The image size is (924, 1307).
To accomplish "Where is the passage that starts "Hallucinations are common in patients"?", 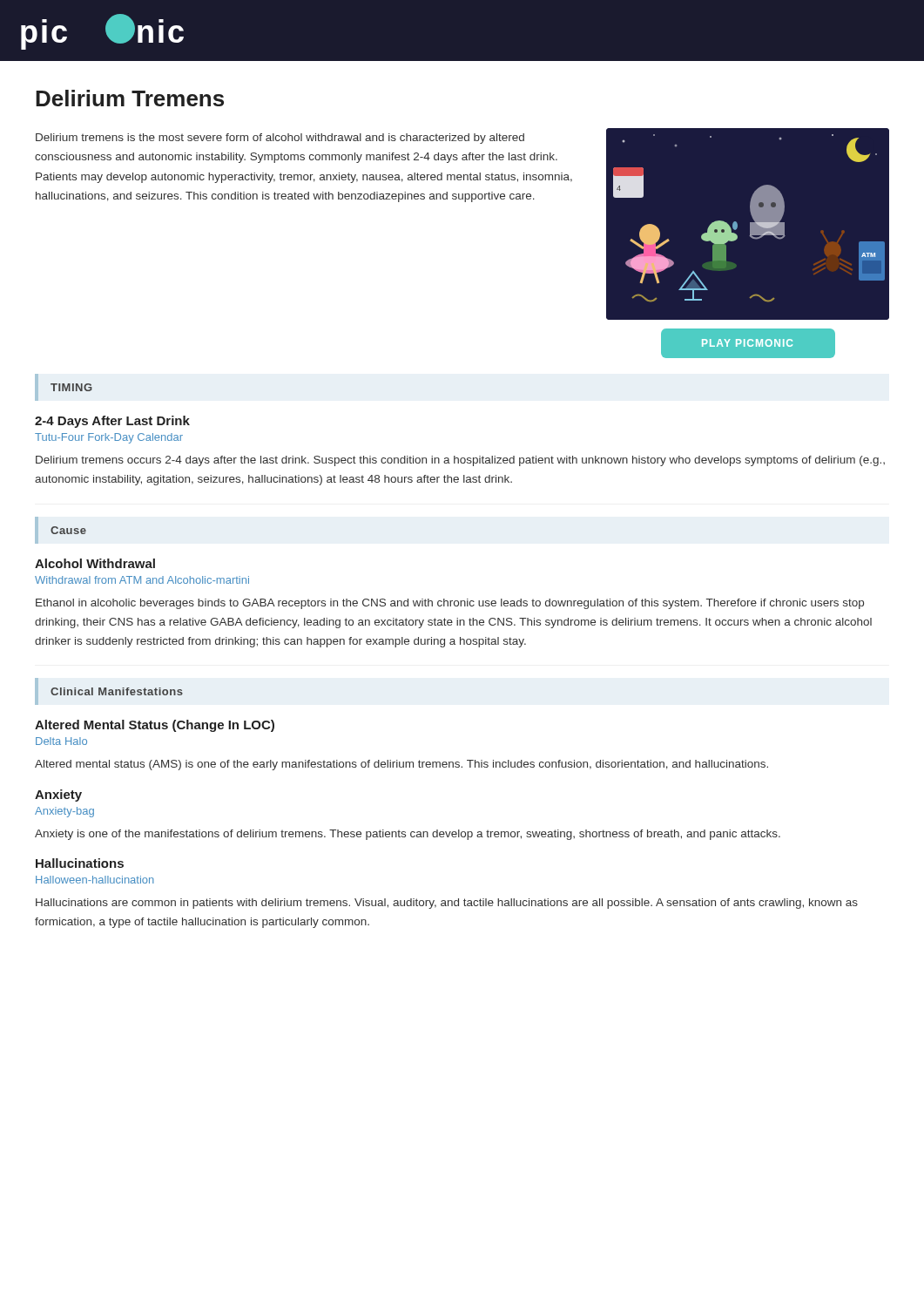I will pos(446,912).
